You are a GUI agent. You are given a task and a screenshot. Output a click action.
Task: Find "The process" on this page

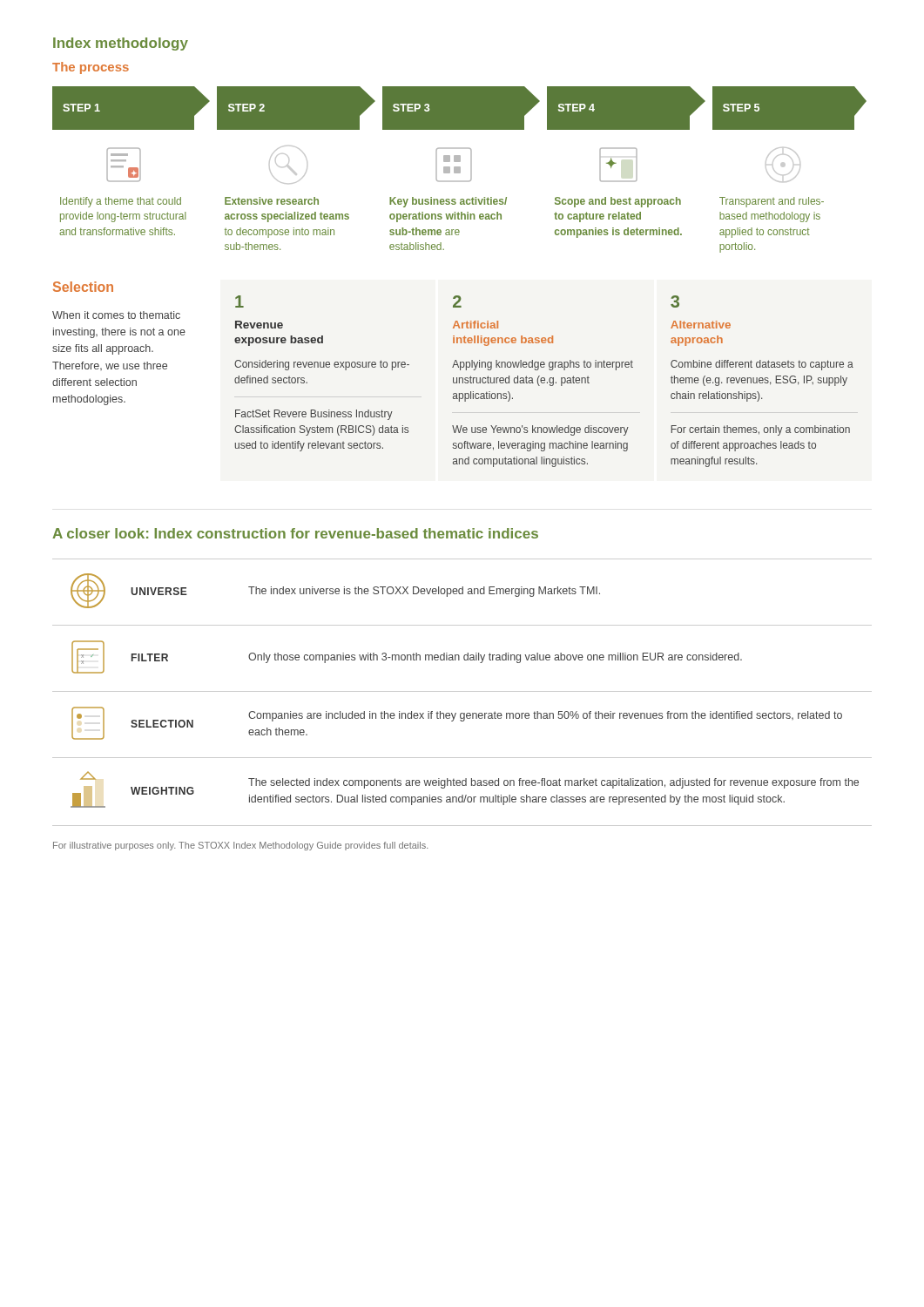click(x=91, y=67)
